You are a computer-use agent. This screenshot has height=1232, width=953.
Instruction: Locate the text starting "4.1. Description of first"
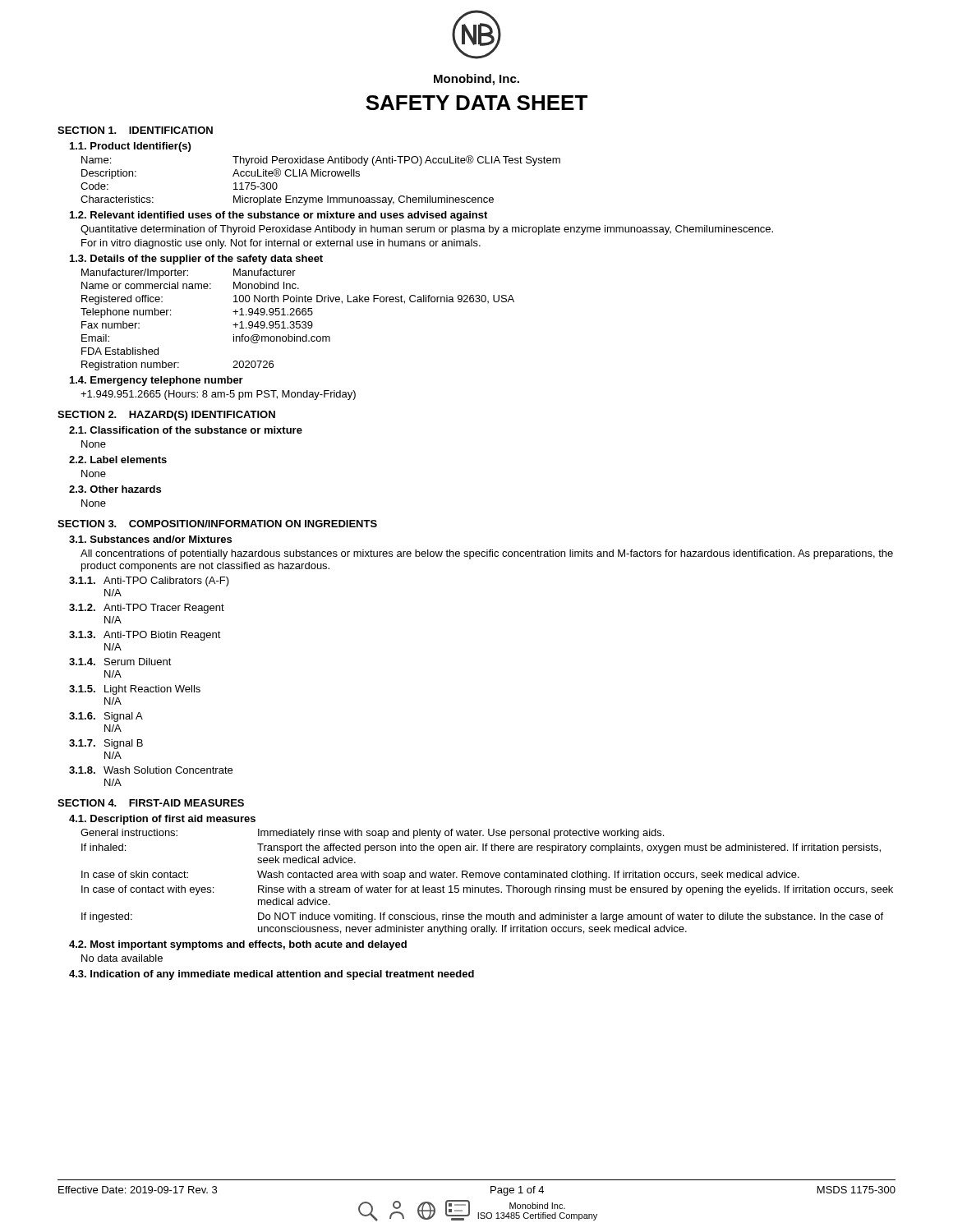[x=162, y=818]
